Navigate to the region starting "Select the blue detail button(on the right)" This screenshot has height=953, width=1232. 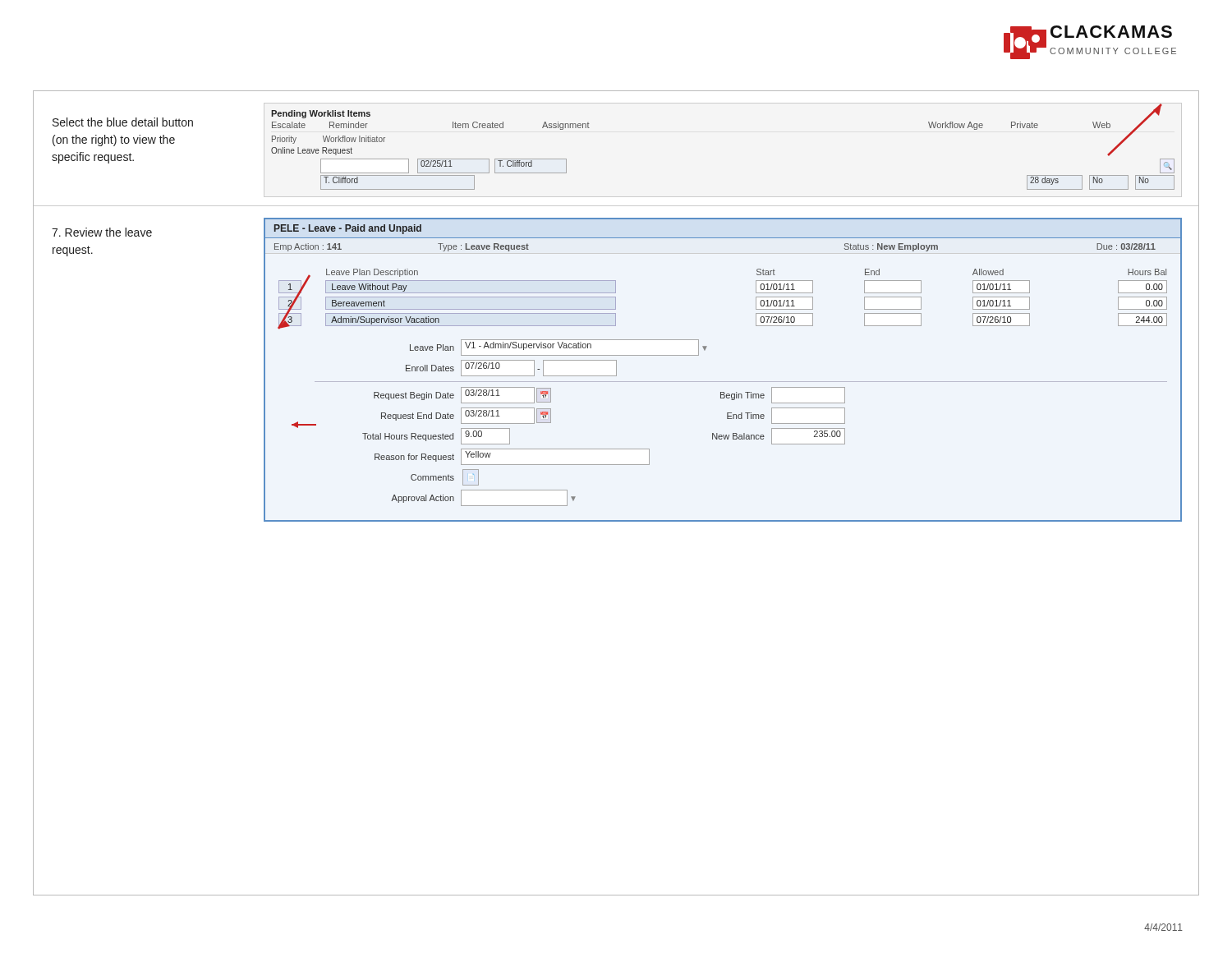pyautogui.click(x=123, y=140)
